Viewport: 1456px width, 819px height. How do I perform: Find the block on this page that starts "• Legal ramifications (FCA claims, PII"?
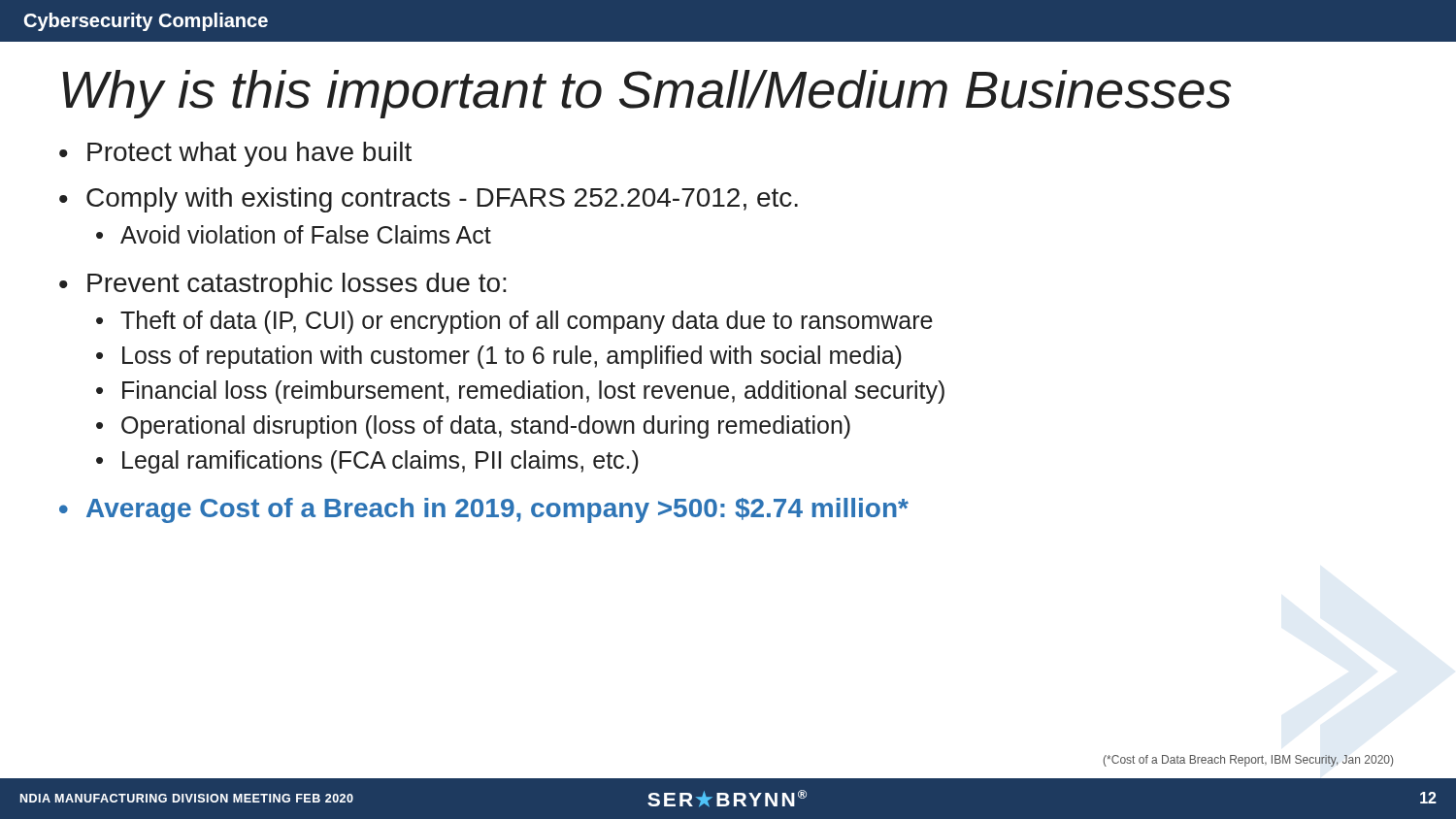click(367, 461)
